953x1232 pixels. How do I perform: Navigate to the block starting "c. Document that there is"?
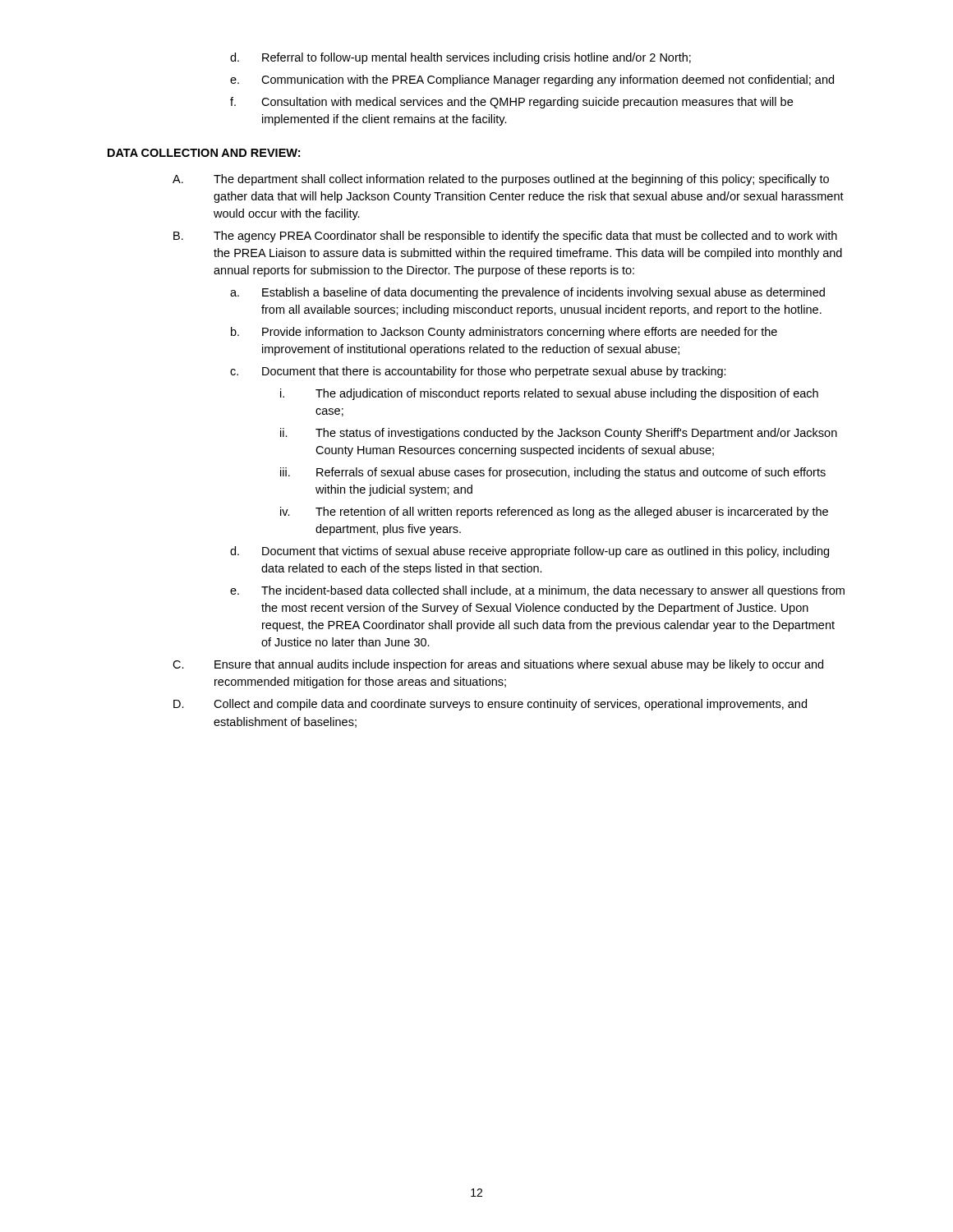538,372
